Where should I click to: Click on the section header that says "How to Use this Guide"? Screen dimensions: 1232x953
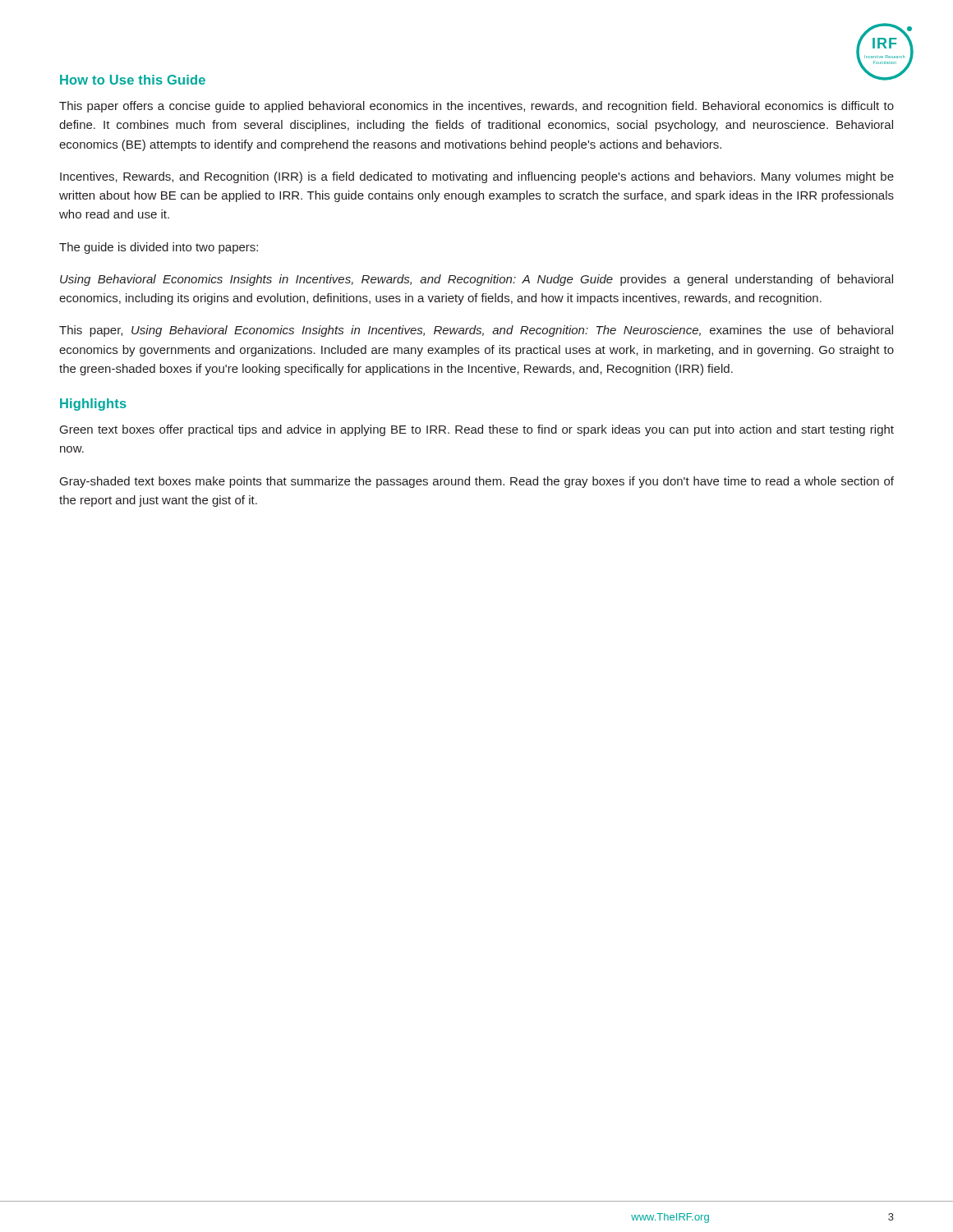click(133, 80)
